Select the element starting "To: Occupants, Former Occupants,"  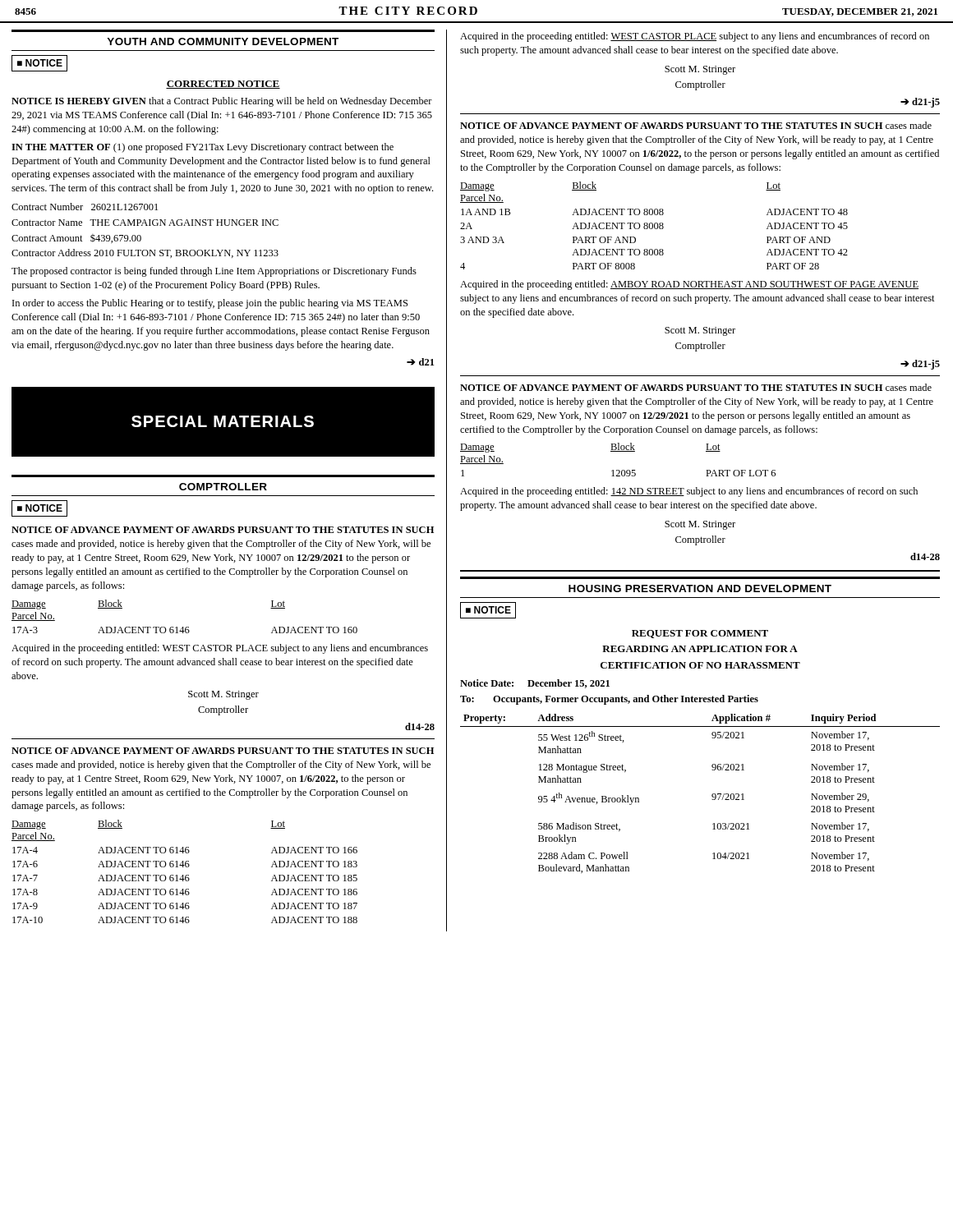click(609, 700)
